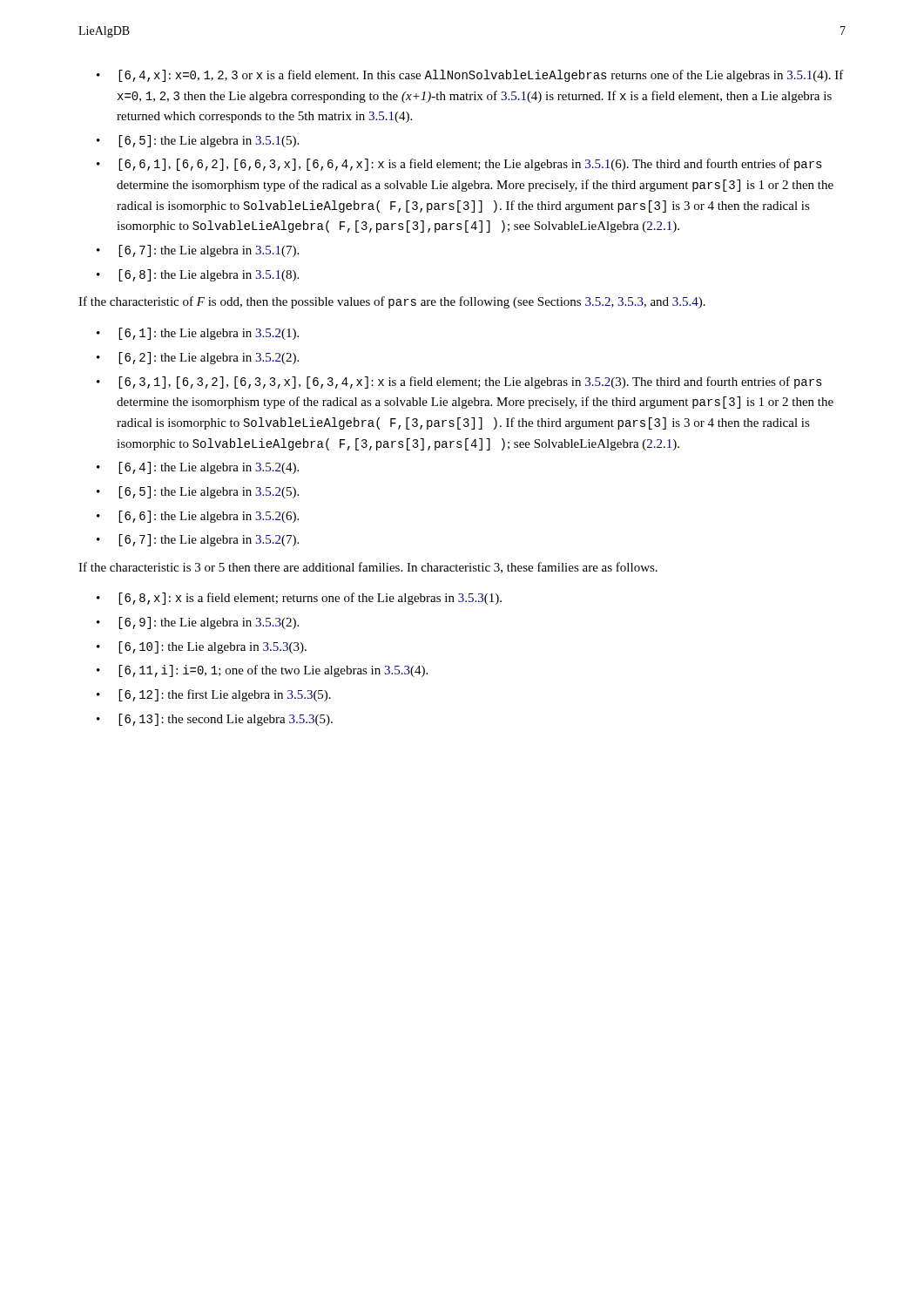This screenshot has height=1307, width=924.
Task: Point to "• [6,5]: the Lie algebra in 3.5.2(5)."
Action: pos(198,492)
